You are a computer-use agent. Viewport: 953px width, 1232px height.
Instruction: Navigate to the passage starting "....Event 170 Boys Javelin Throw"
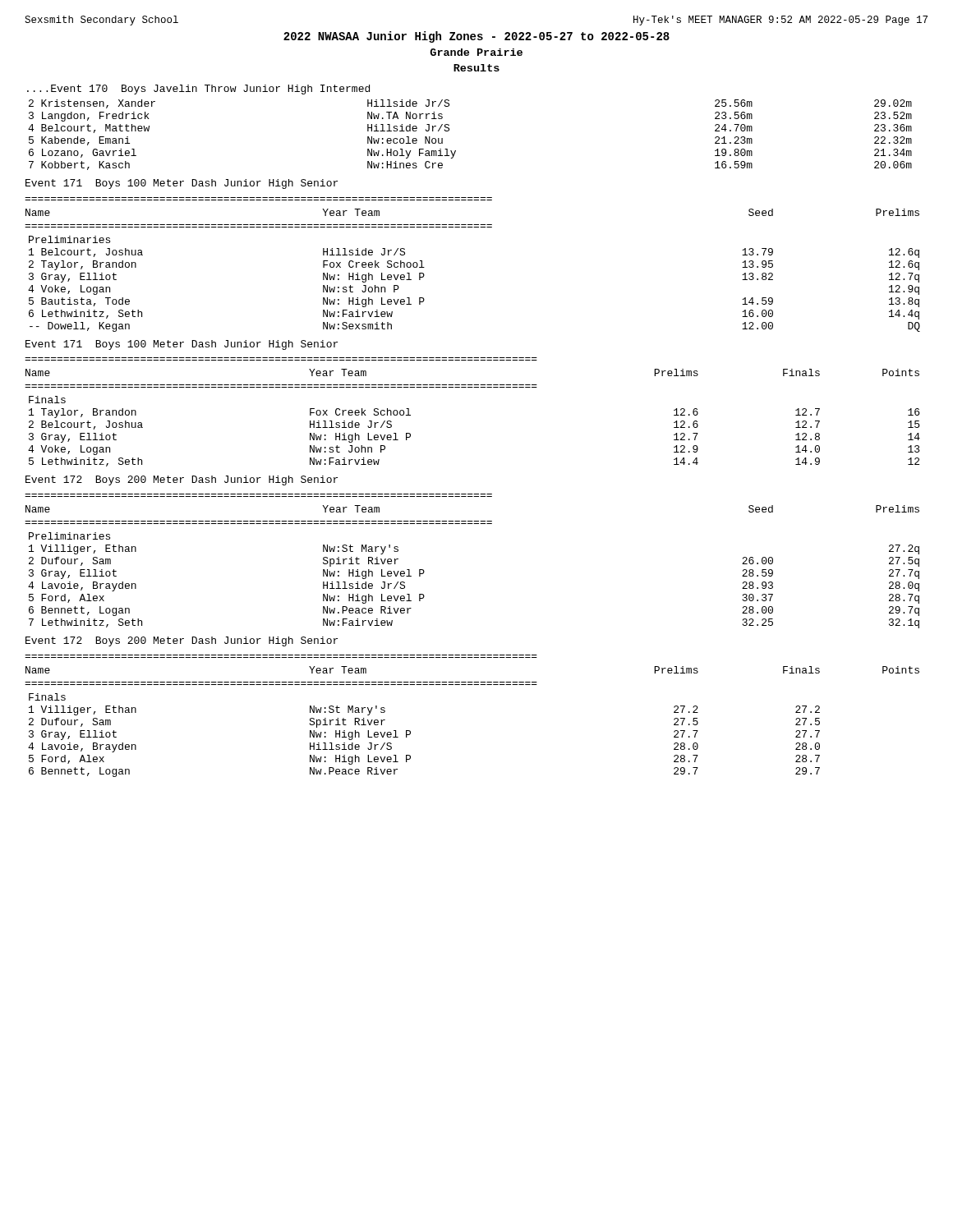coord(198,90)
